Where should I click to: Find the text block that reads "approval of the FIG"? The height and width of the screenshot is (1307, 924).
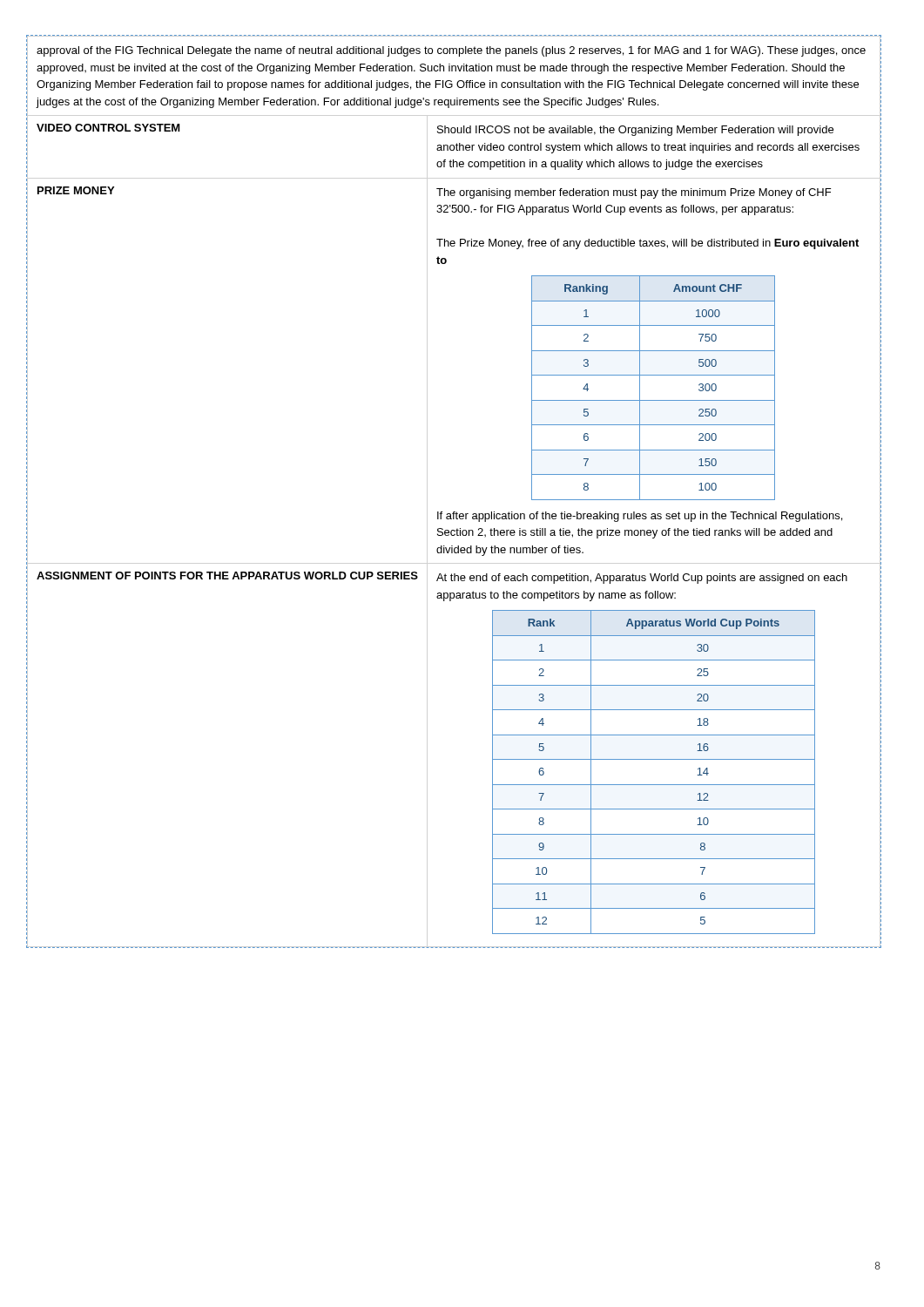451,76
